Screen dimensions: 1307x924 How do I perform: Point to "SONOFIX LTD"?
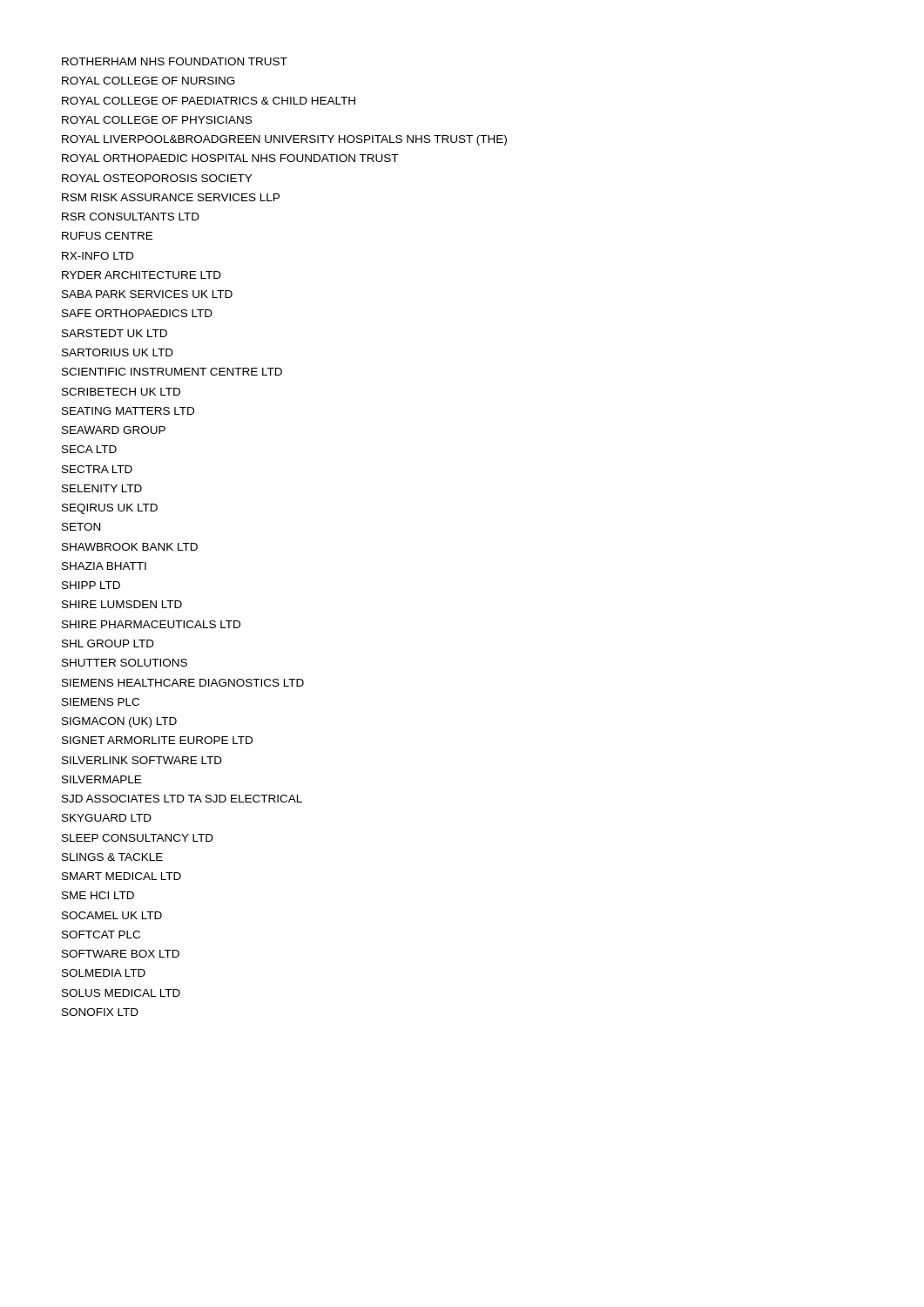click(x=100, y=1012)
